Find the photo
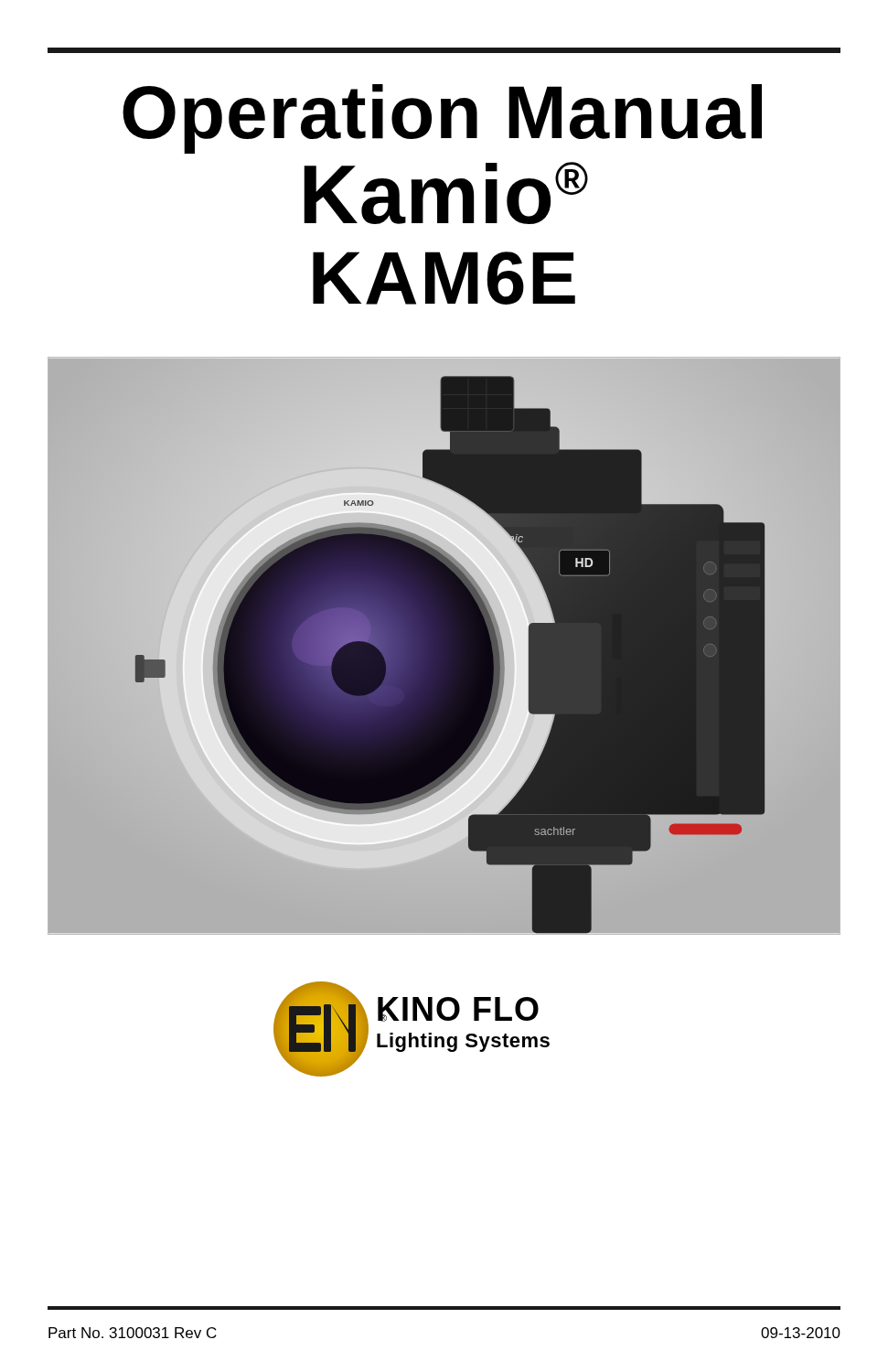This screenshot has width=888, height=1372. tap(444, 646)
